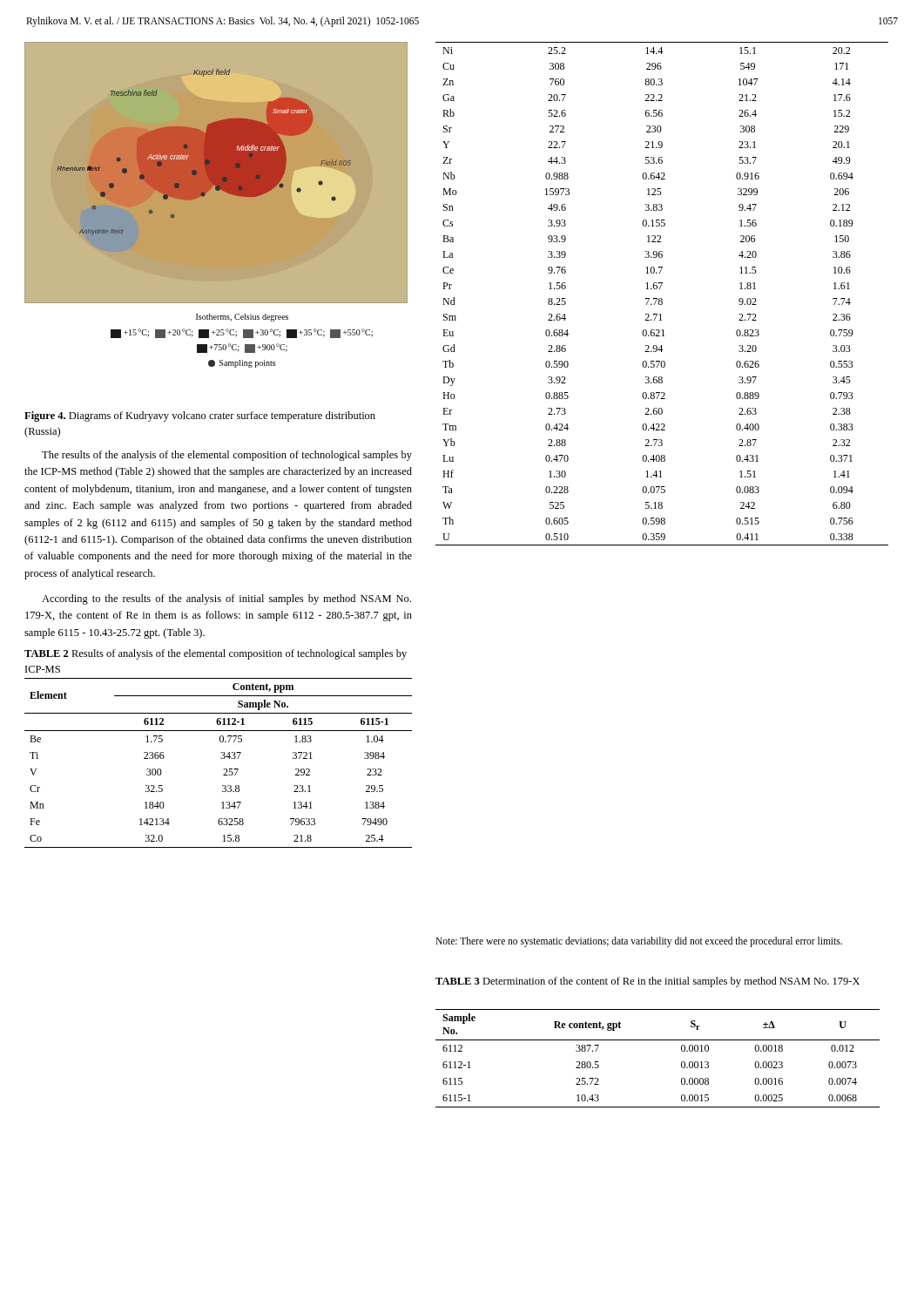Screen dimensions: 1307x924
Task: Select the text block starting "The results of the"
Action: tap(218, 515)
